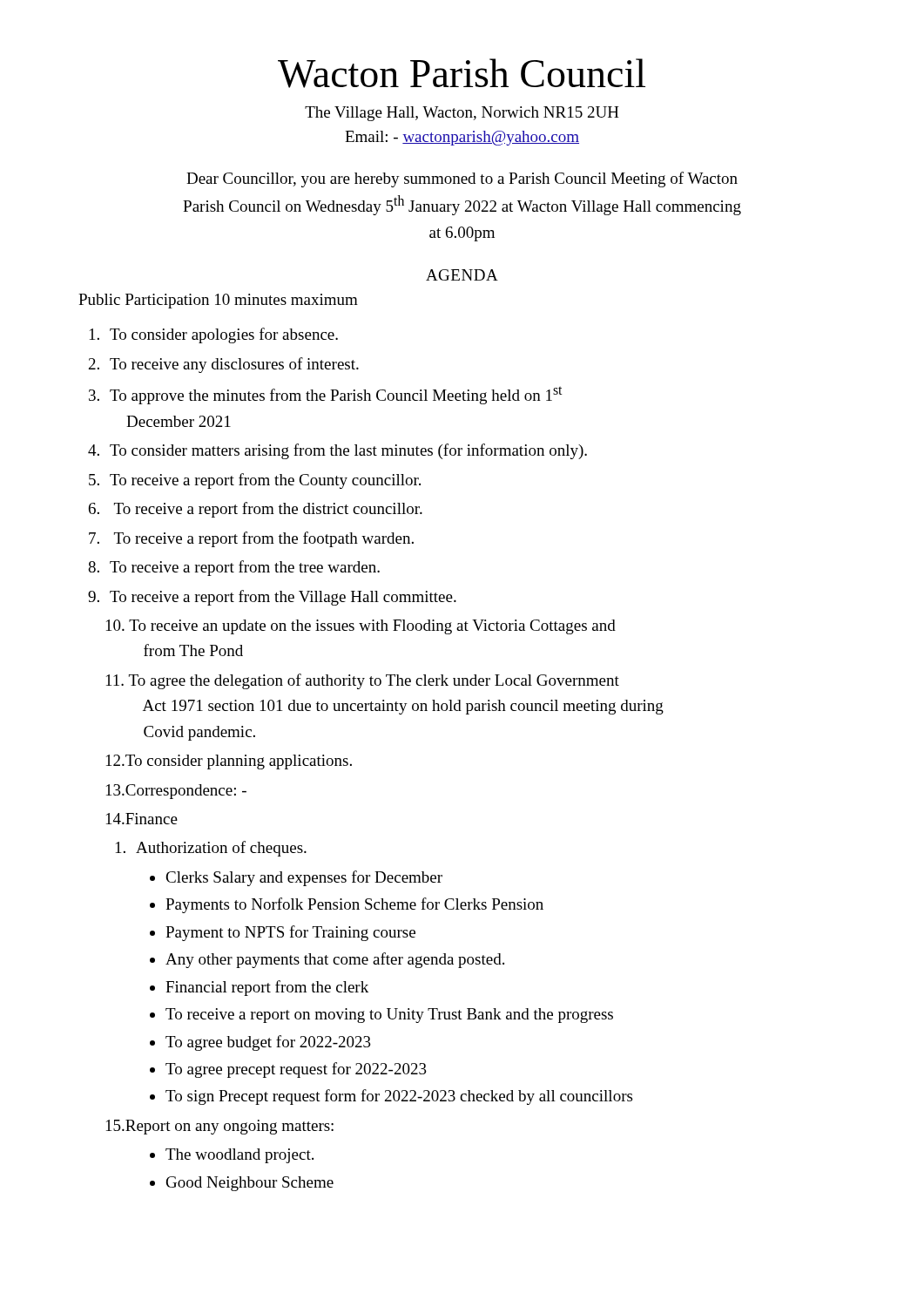Click on the list item containing "Authorization of cheques."
Screen dimensions: 1307x924
tap(222, 848)
